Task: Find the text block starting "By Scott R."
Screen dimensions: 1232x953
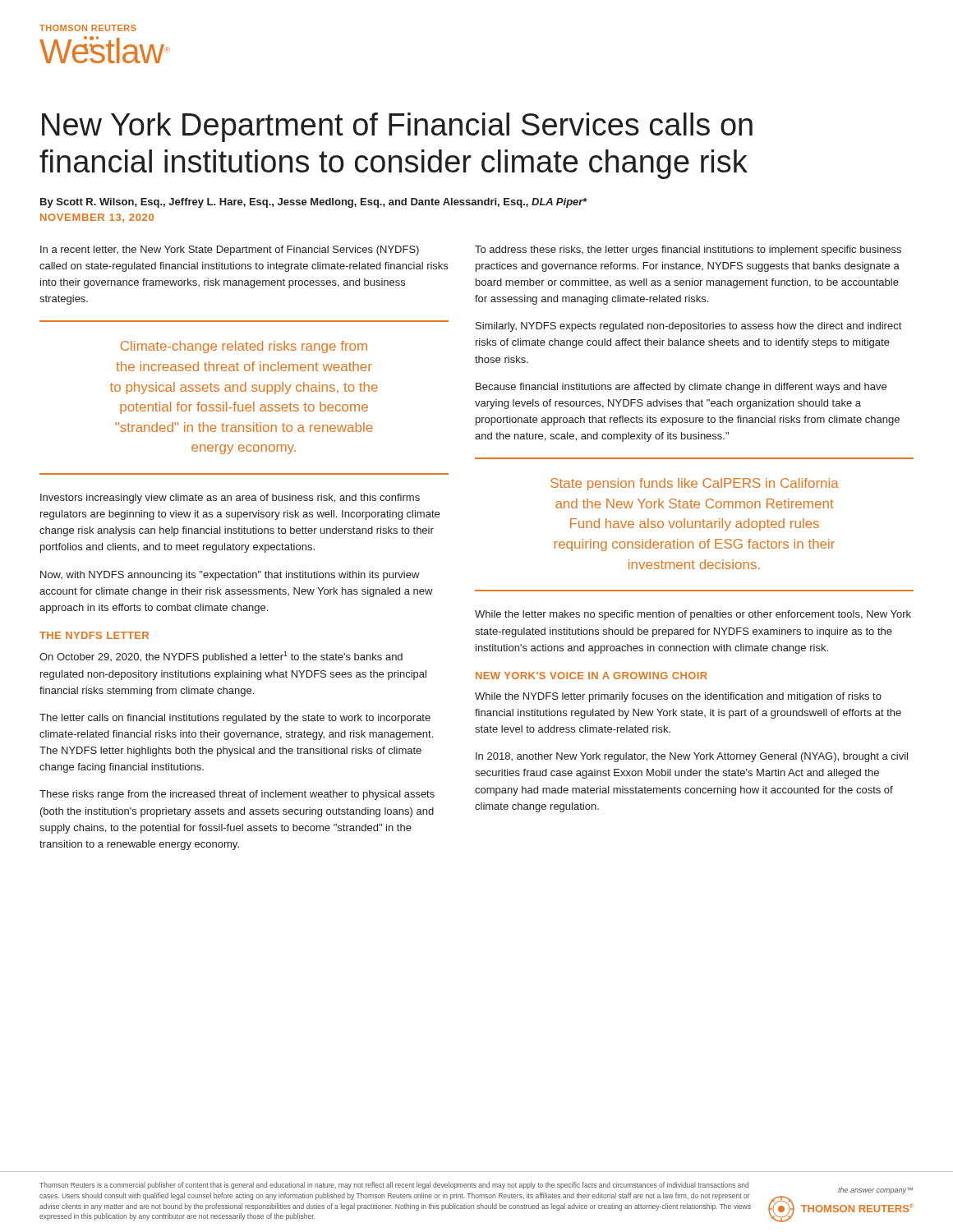Action: pos(313,201)
